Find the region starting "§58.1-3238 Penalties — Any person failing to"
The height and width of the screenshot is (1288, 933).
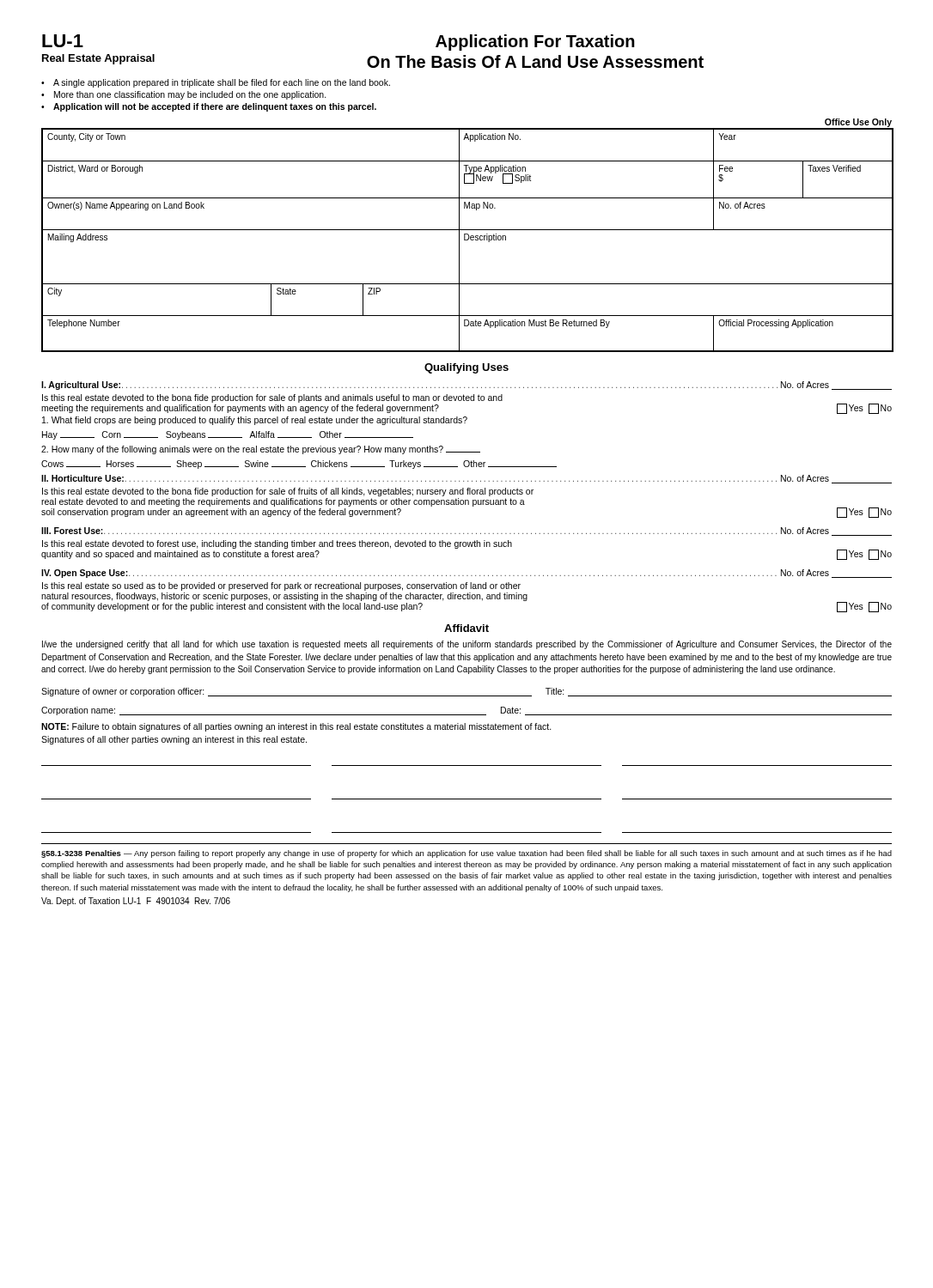pos(466,870)
